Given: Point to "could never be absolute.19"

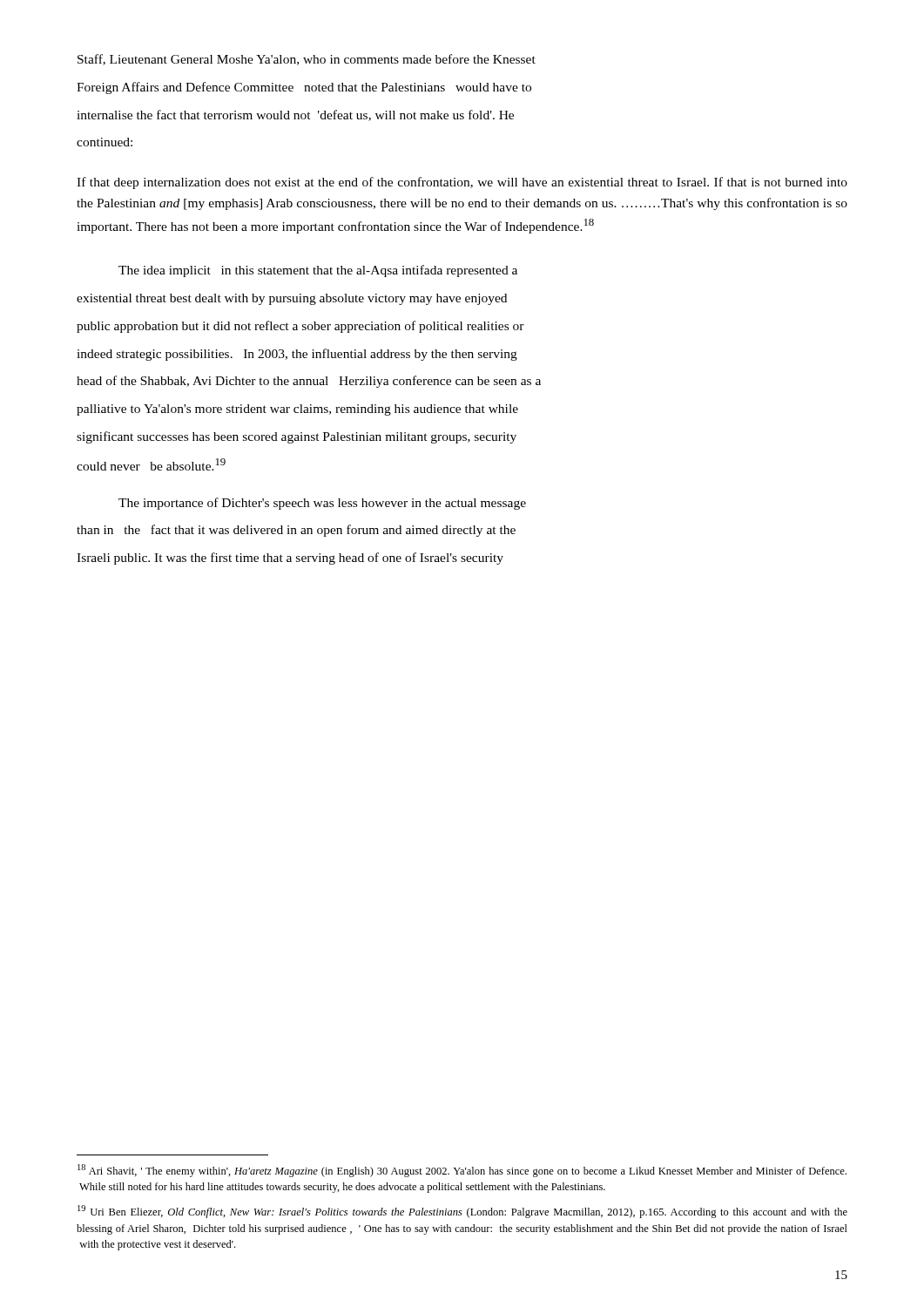Looking at the screenshot, I should (151, 464).
